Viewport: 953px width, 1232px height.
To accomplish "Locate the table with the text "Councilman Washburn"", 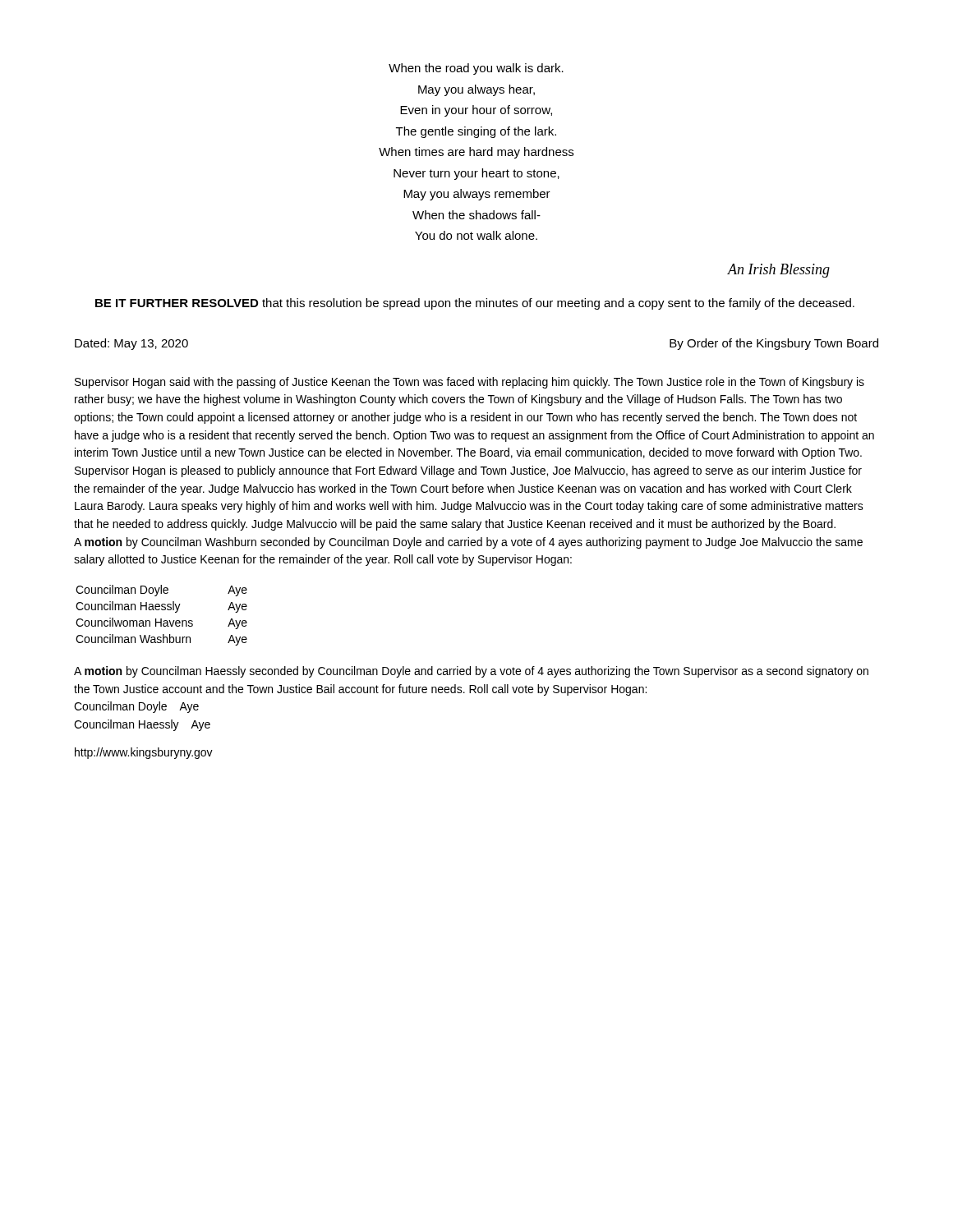I will 476,614.
